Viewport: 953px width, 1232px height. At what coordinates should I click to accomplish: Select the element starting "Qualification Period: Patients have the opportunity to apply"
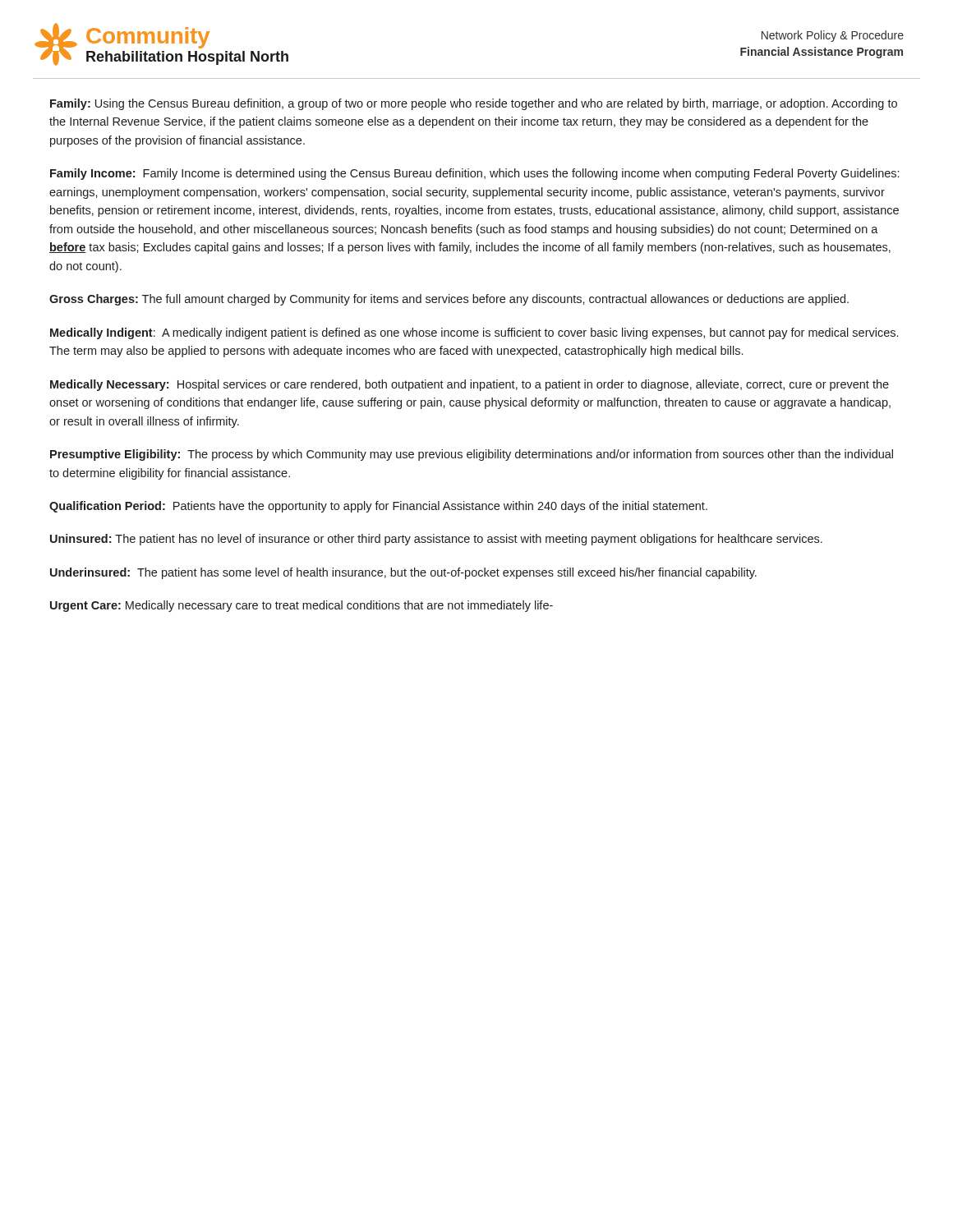[379, 506]
